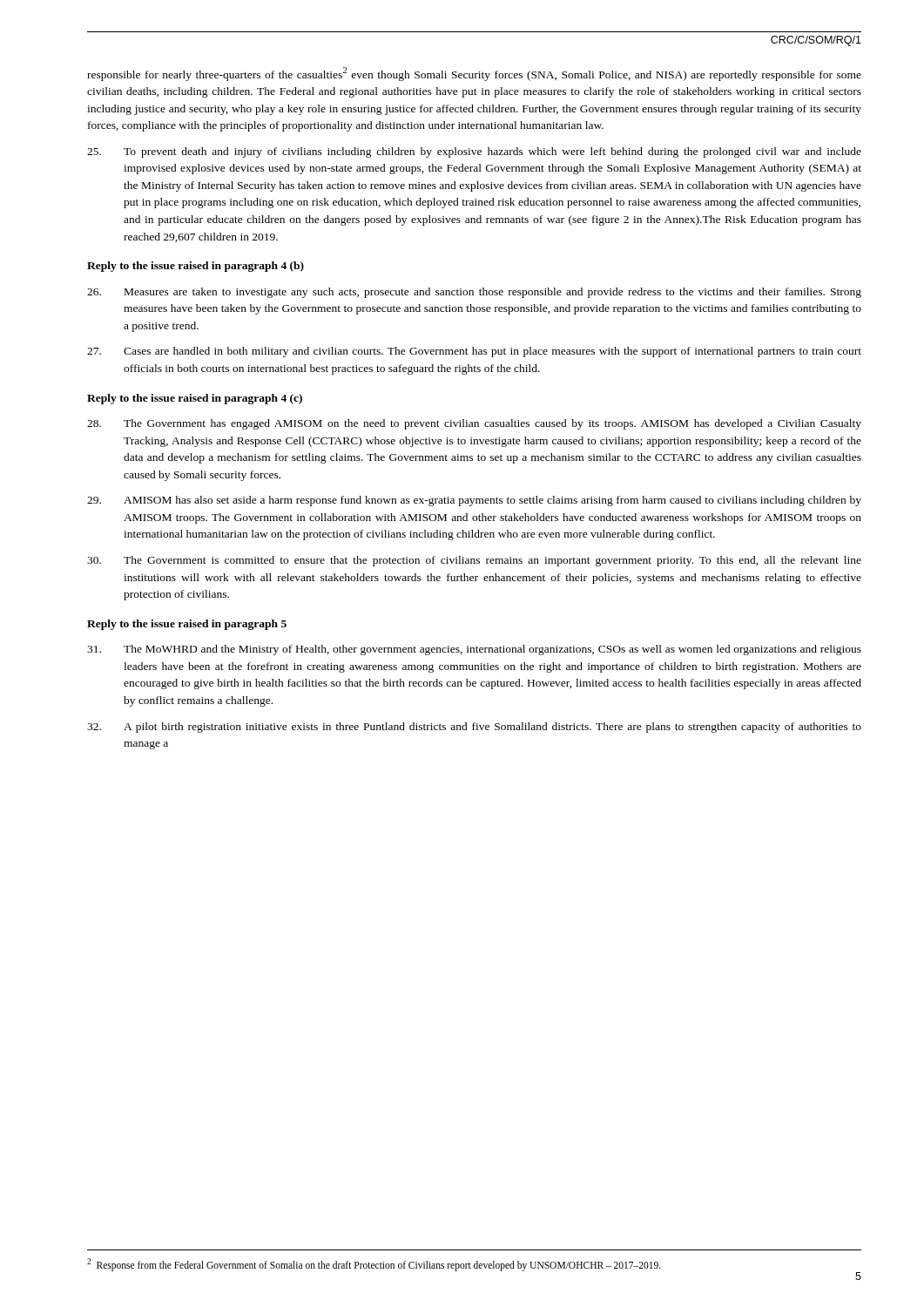Click the footnote
Viewport: 924px width, 1307px height.
pyautogui.click(x=474, y=1264)
